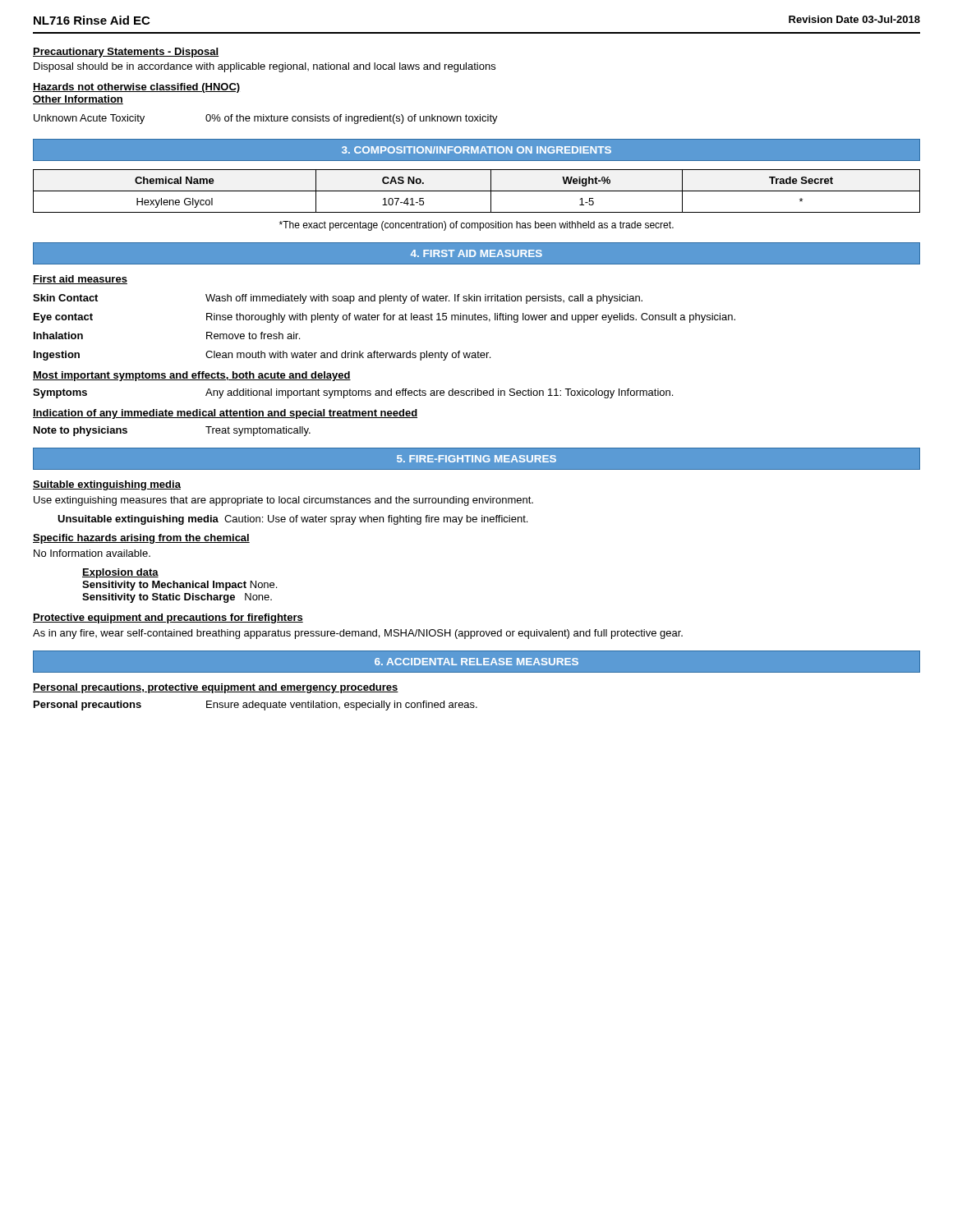Click on the block starting "3. COMPOSITION/INFORMATION ON INGREDIENTS"

point(476,150)
